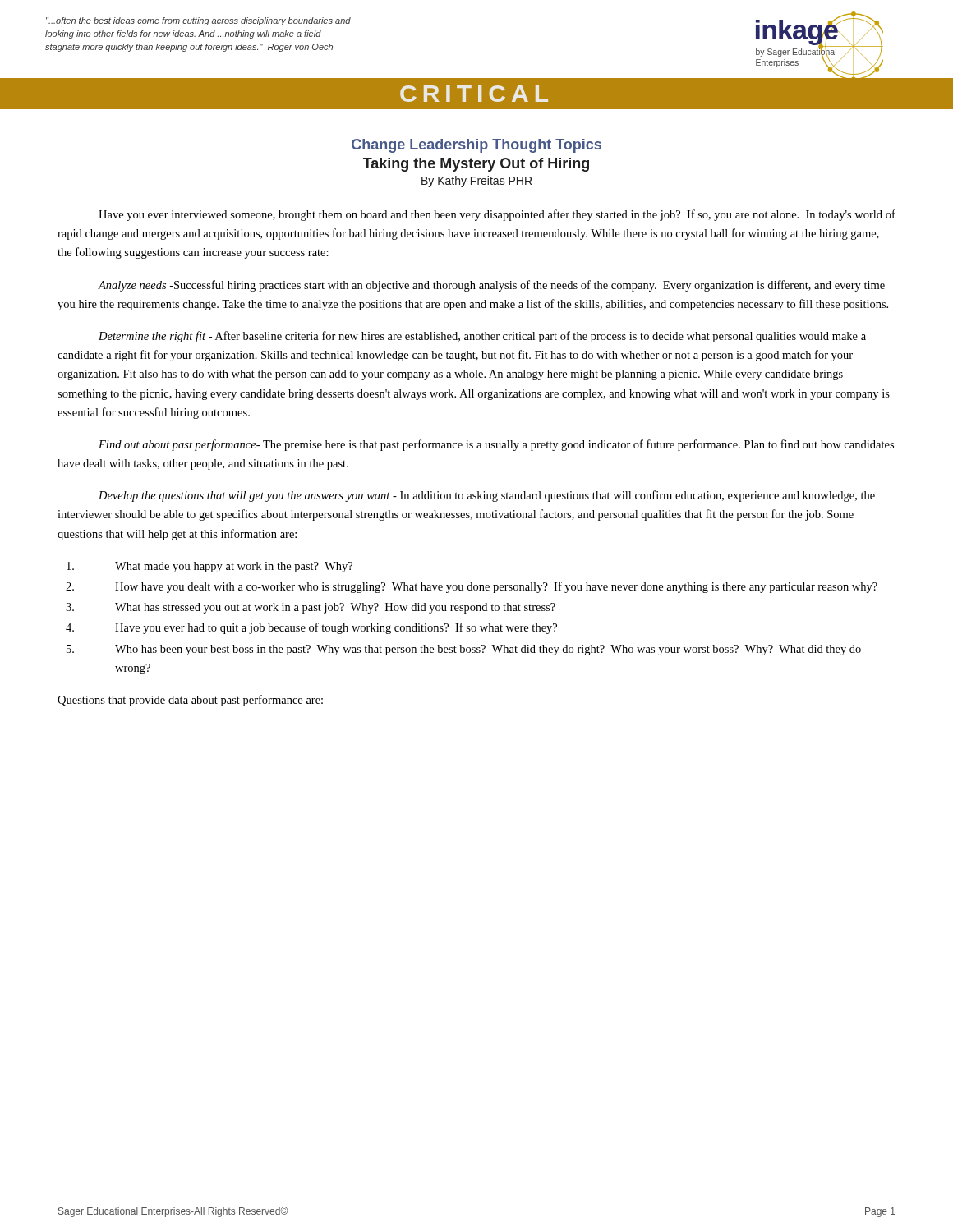Select the text block containing "Questions that provide"

(190, 701)
